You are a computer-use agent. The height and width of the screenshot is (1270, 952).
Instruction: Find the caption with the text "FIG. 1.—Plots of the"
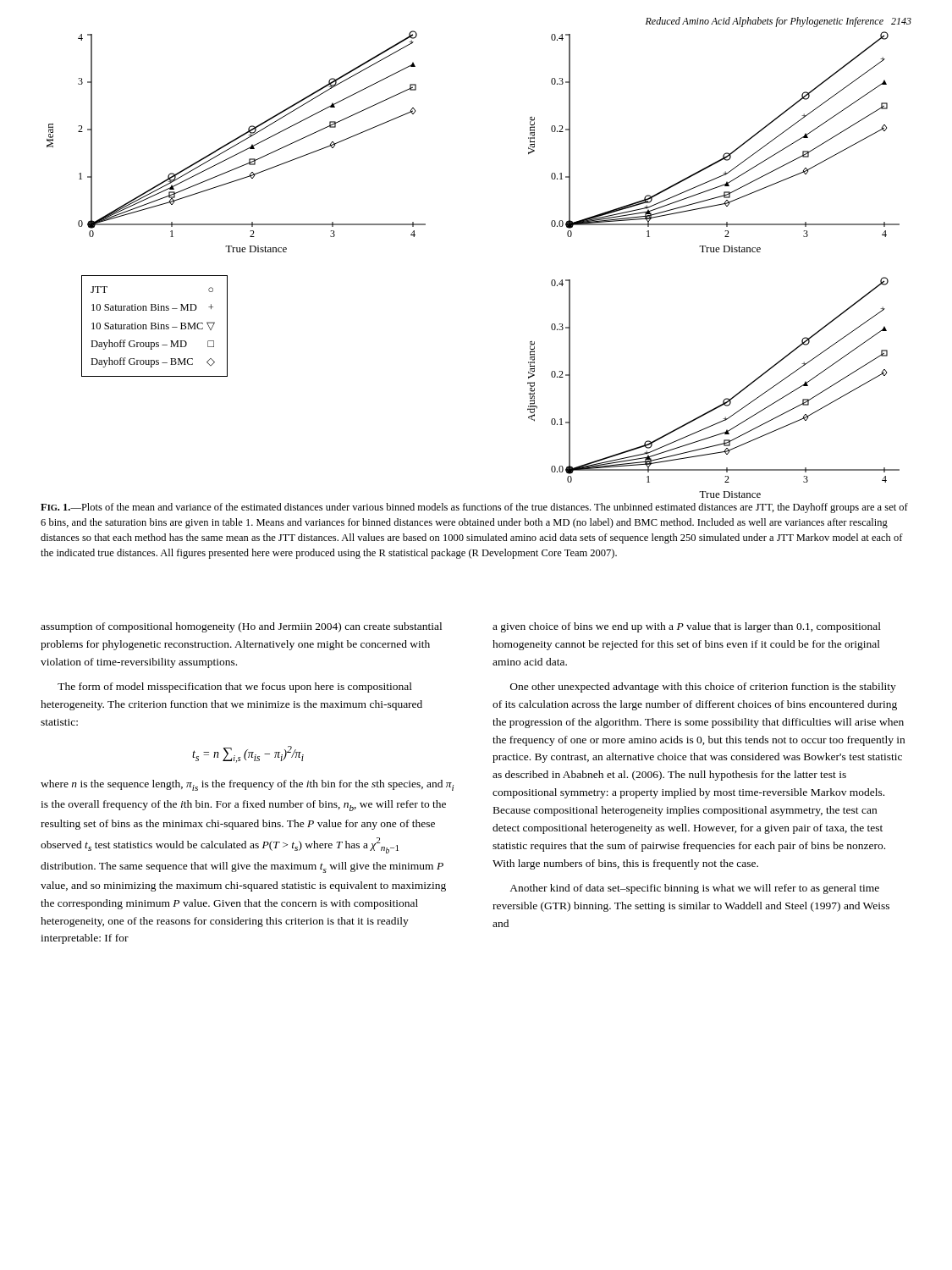click(474, 530)
